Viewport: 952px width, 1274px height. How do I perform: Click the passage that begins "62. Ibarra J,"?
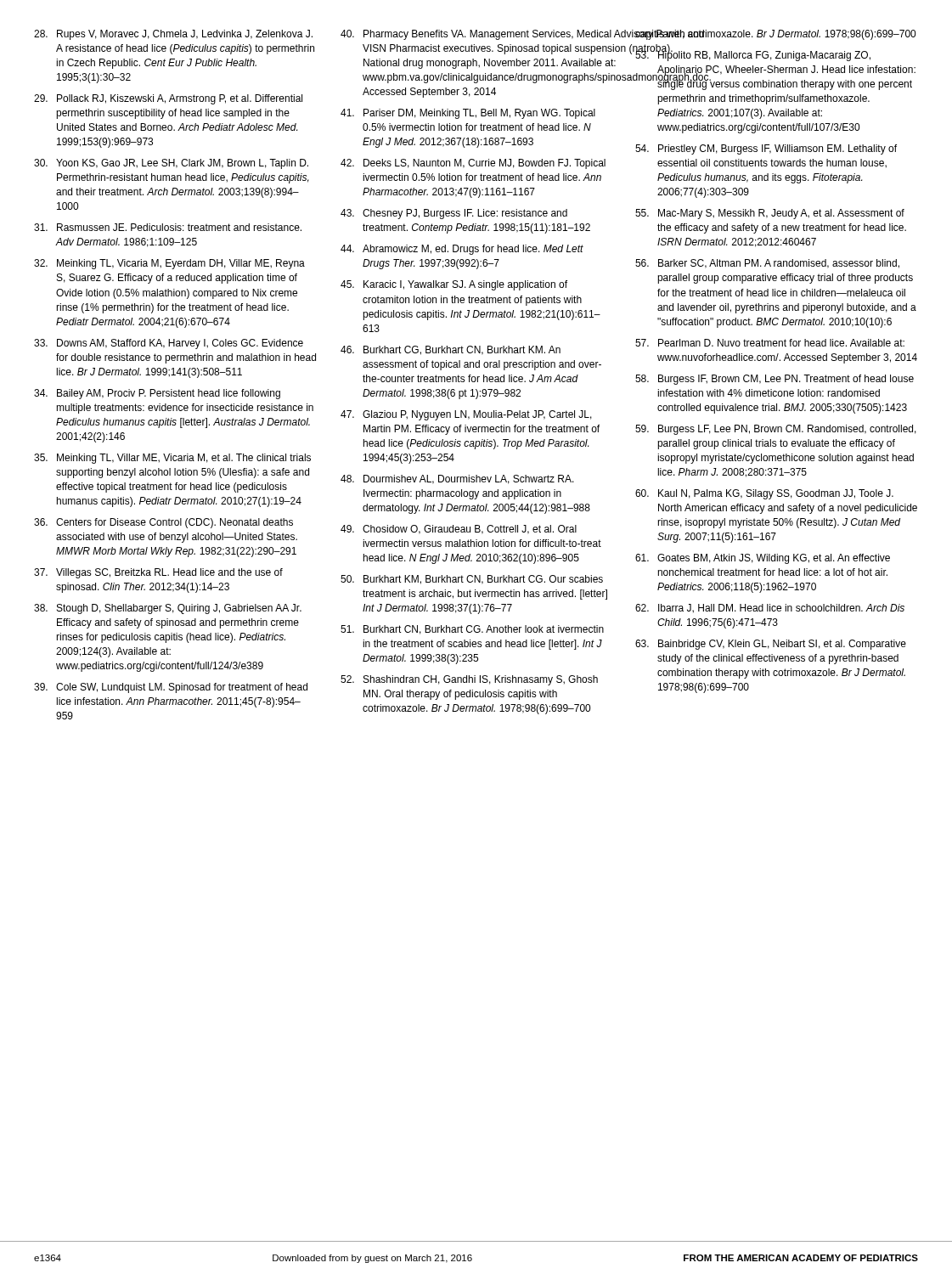[777, 616]
